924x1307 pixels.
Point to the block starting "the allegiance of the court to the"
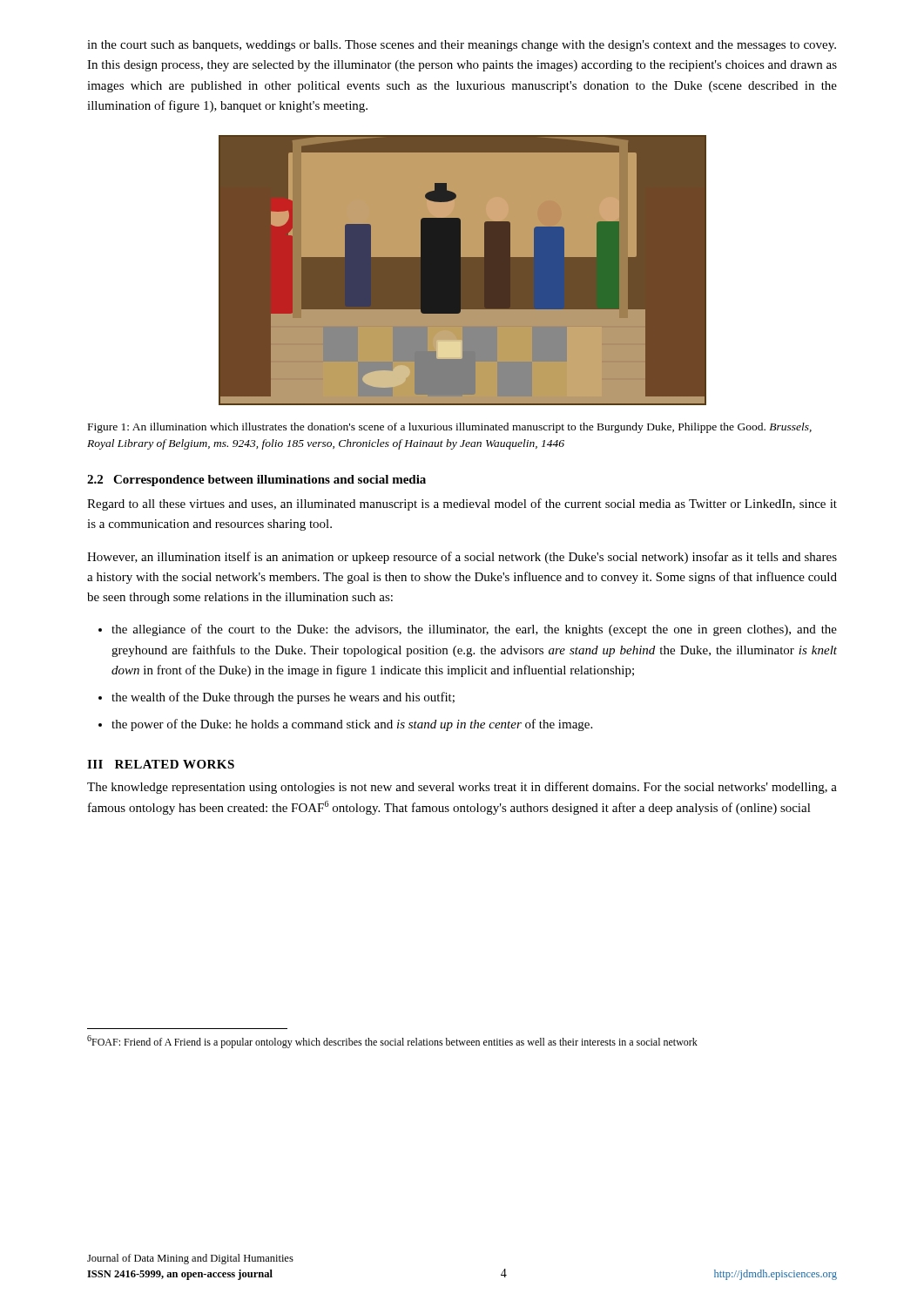point(474,650)
